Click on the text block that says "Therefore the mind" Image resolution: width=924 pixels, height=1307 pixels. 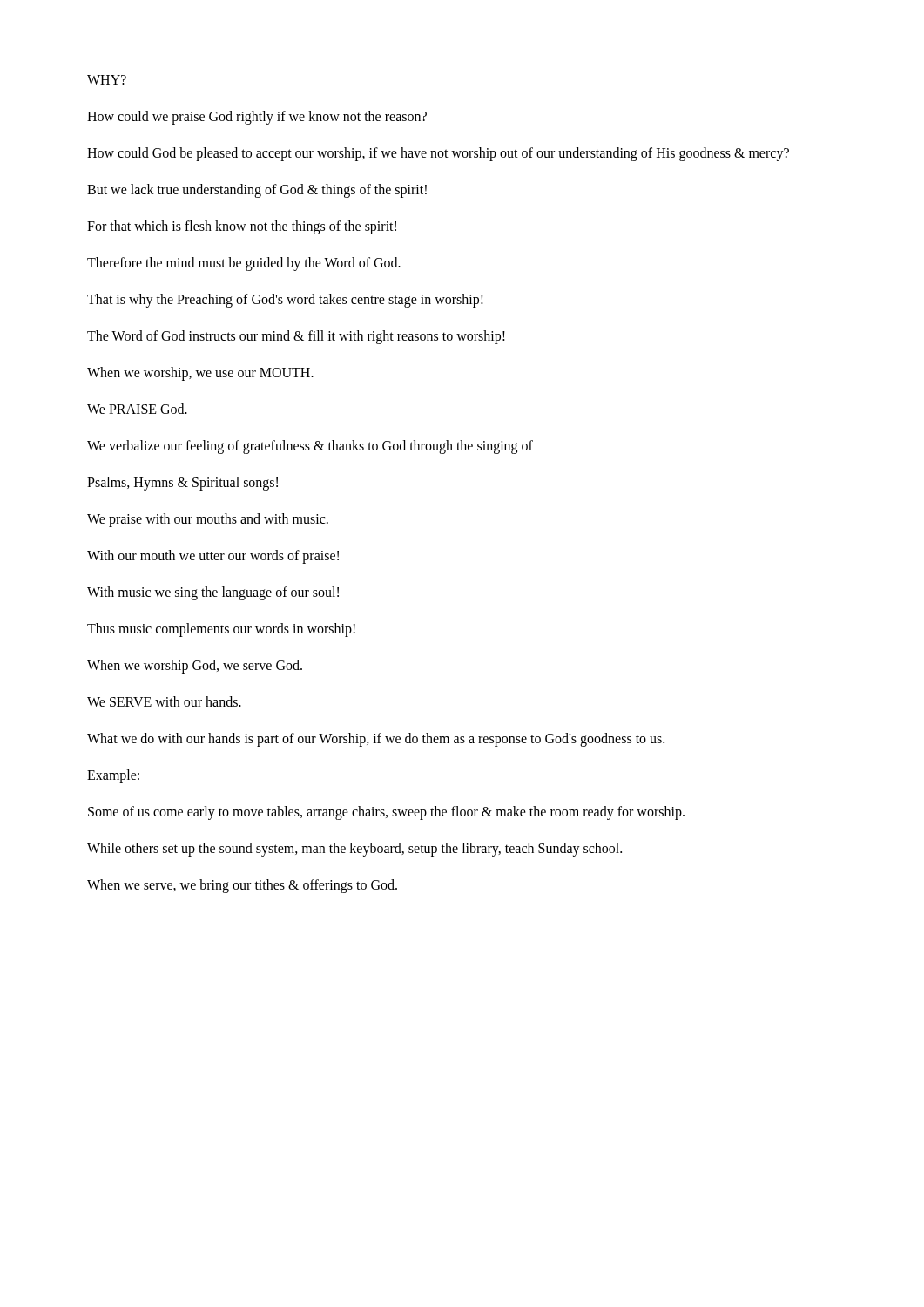point(244,263)
